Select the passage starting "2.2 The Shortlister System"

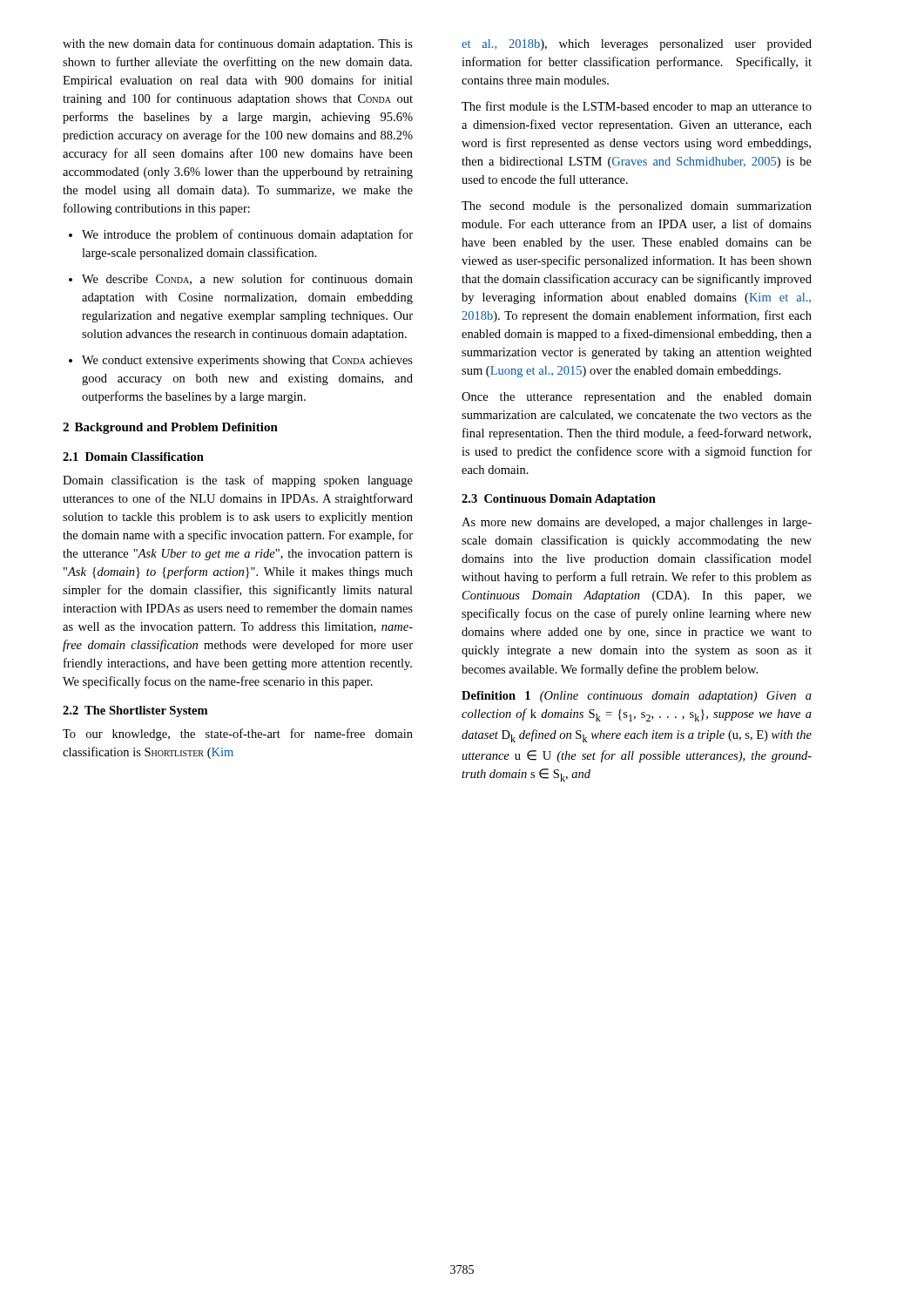pyautogui.click(x=135, y=711)
